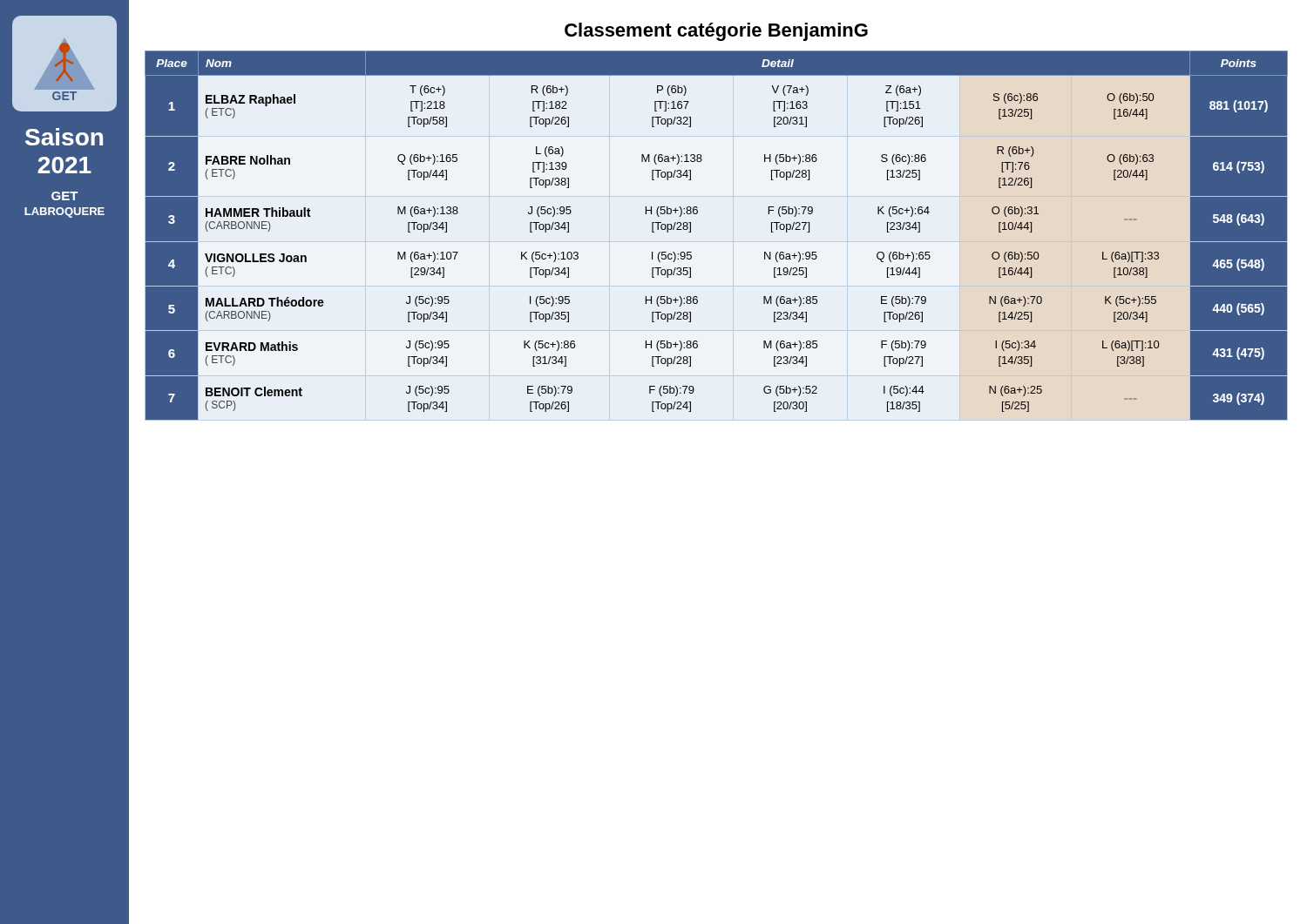Click the title
The width and height of the screenshot is (1307, 924).
coord(716,30)
